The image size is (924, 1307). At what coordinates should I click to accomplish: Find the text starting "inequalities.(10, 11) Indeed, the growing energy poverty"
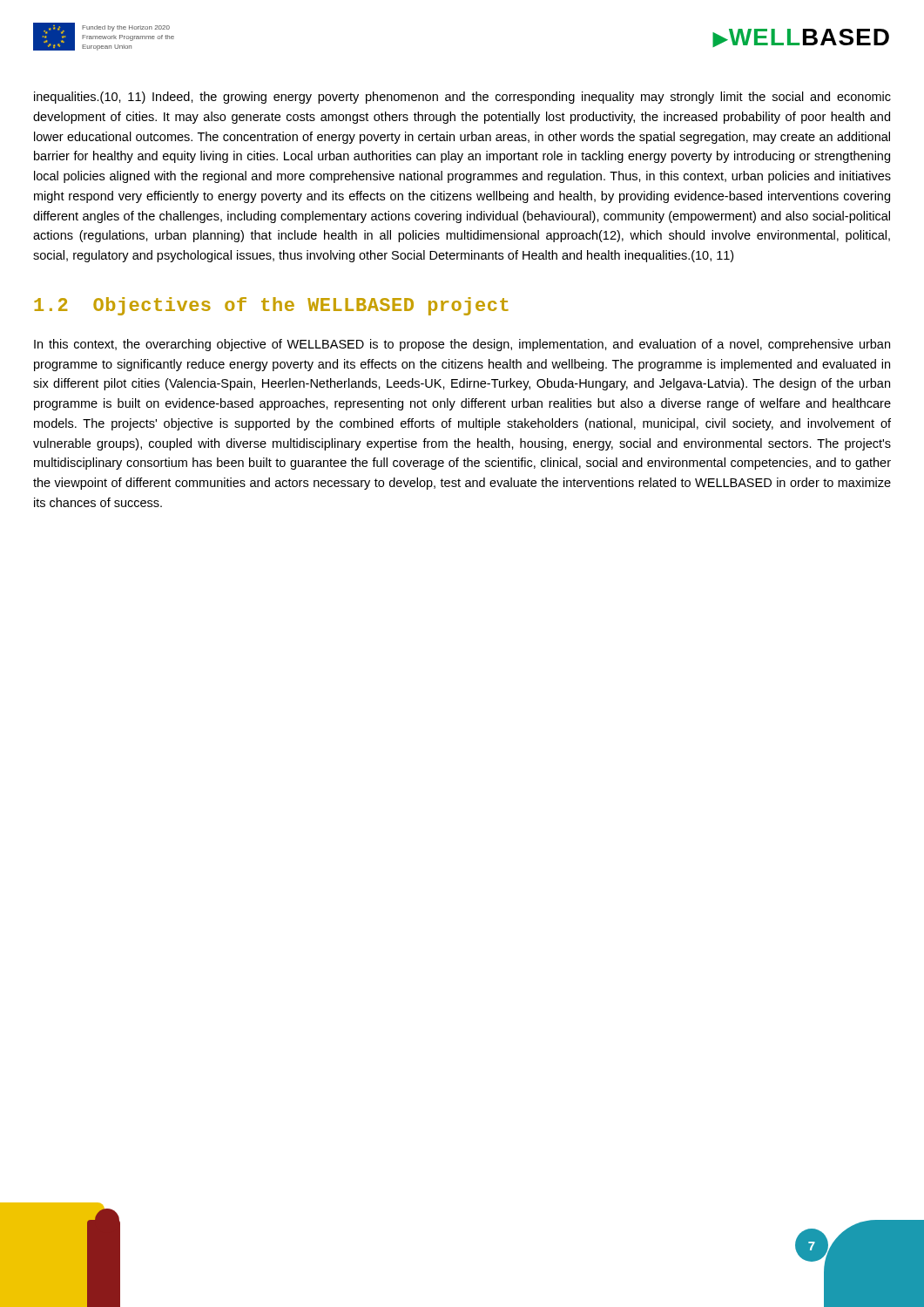[462, 176]
